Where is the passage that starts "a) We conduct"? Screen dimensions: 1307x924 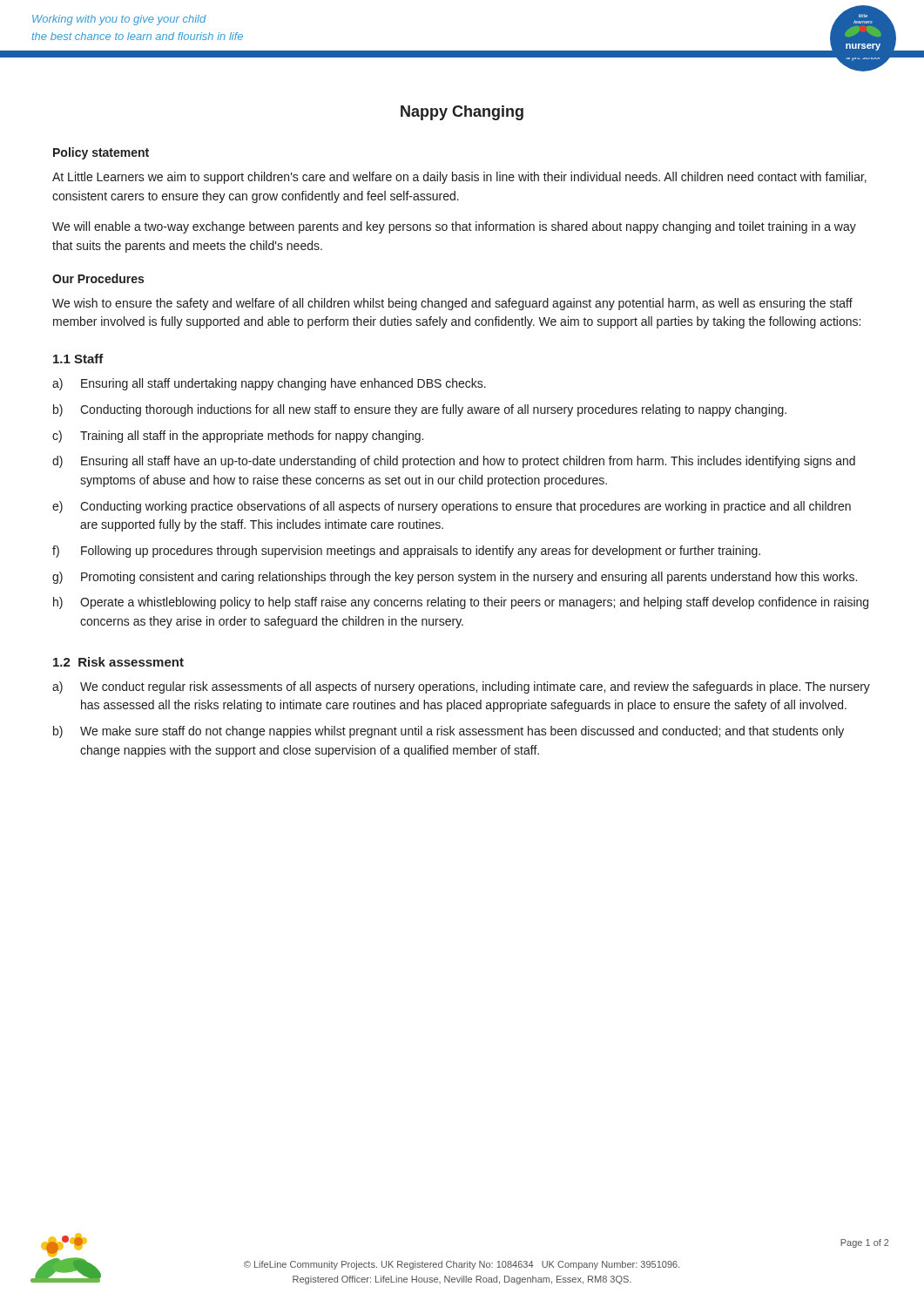pos(462,697)
